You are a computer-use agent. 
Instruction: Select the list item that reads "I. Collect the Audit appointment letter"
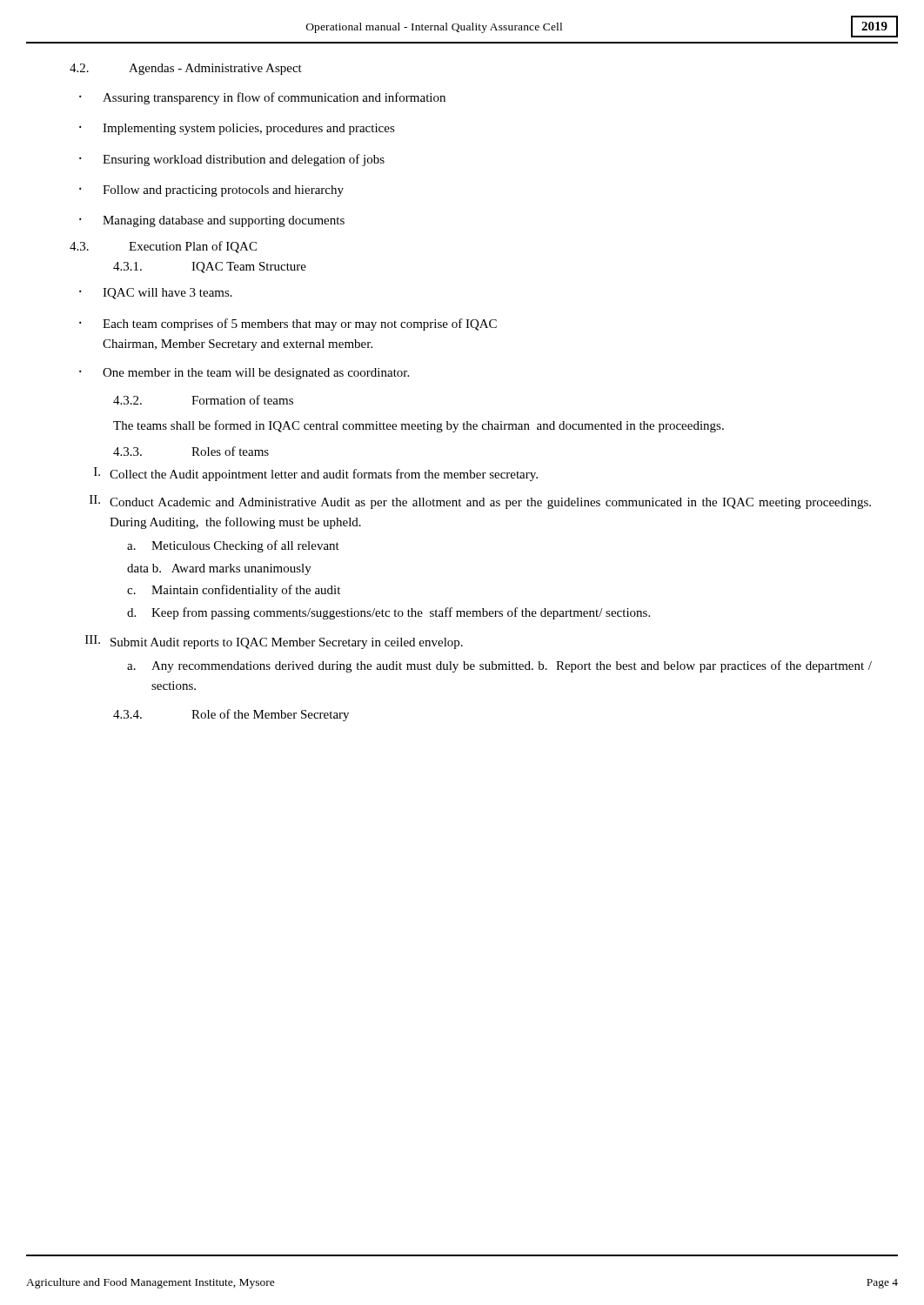[x=471, y=475]
